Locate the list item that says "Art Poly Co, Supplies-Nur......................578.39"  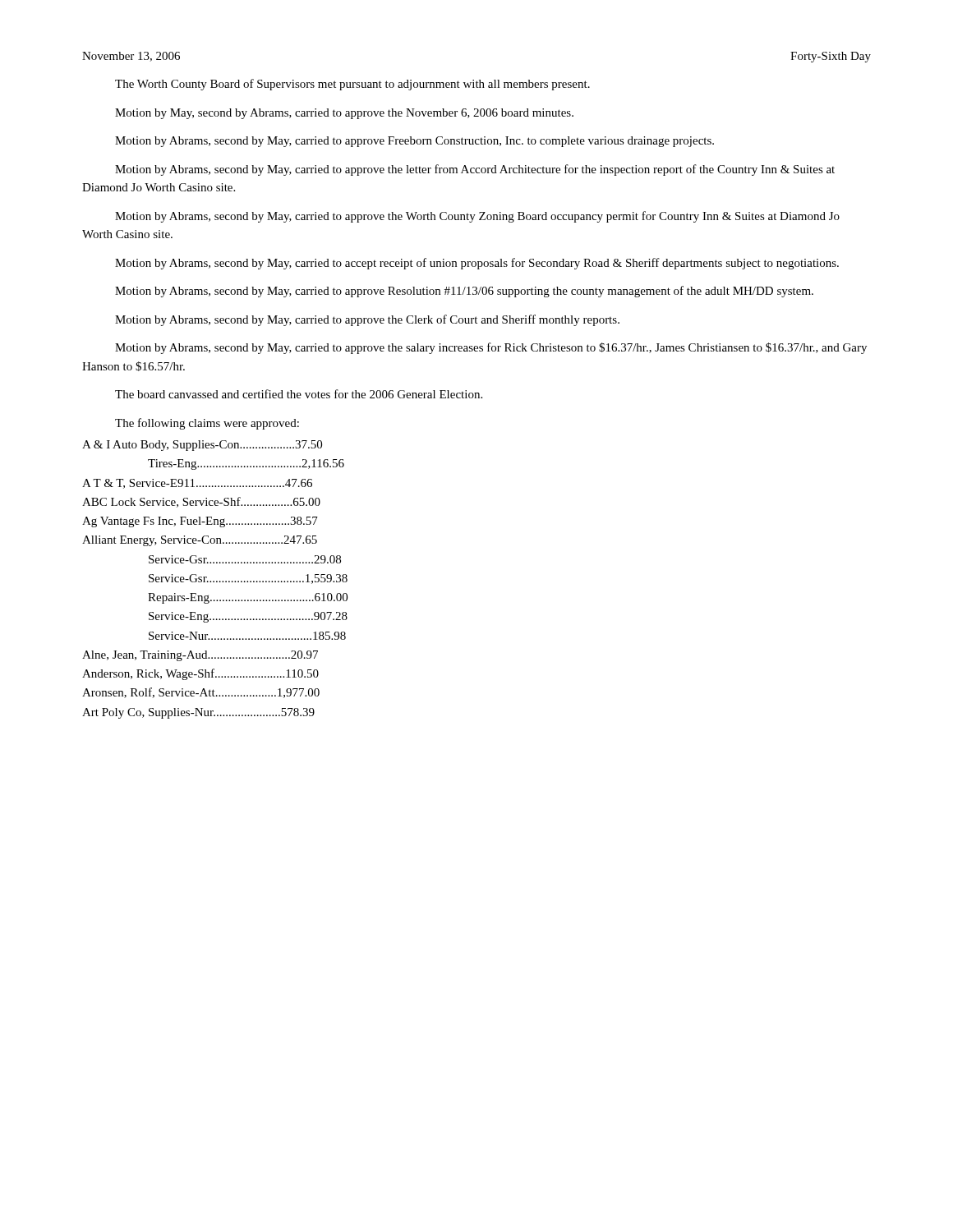pos(198,713)
